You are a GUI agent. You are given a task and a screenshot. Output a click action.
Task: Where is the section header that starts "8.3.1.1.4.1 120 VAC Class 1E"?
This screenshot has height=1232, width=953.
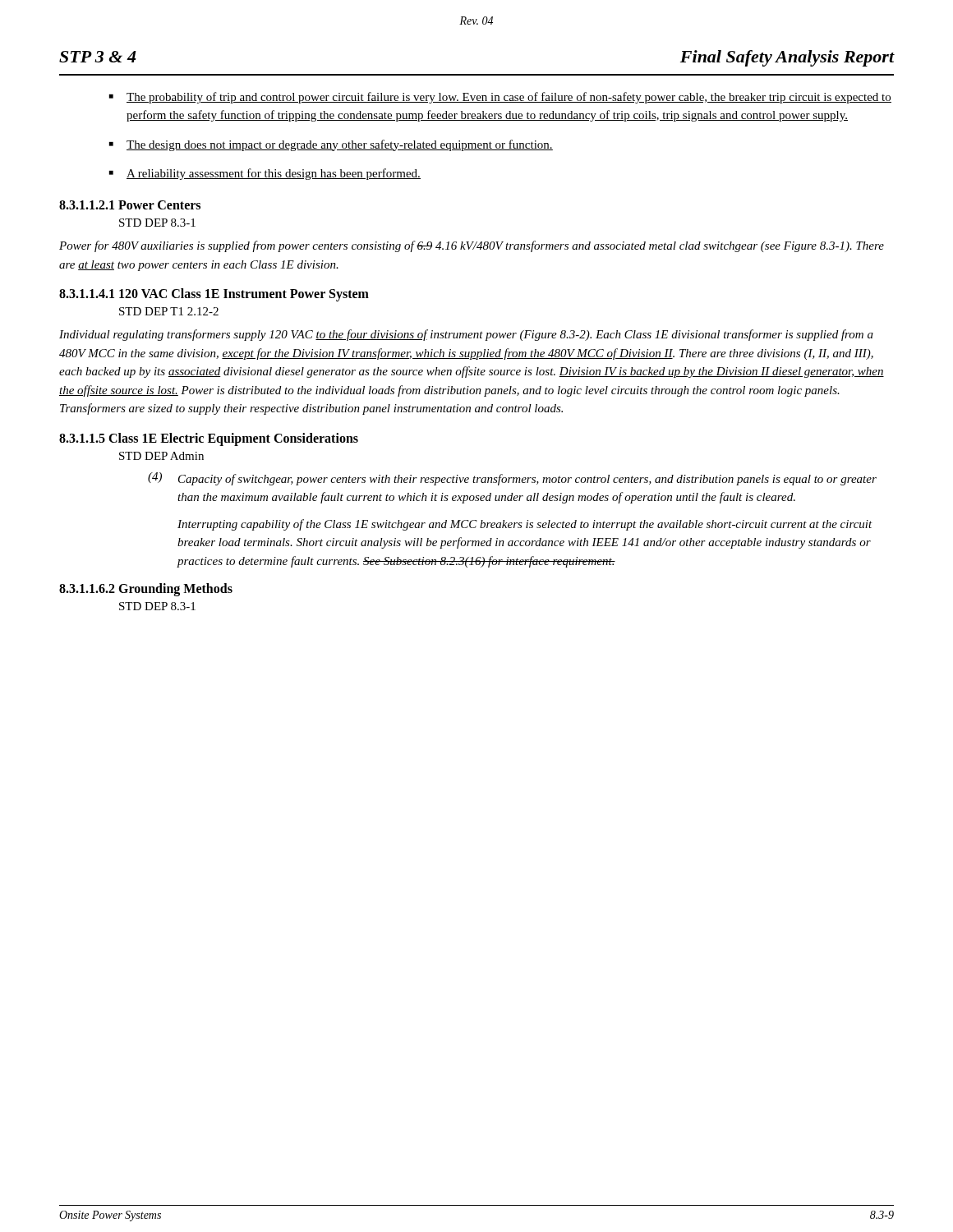pyautogui.click(x=214, y=294)
